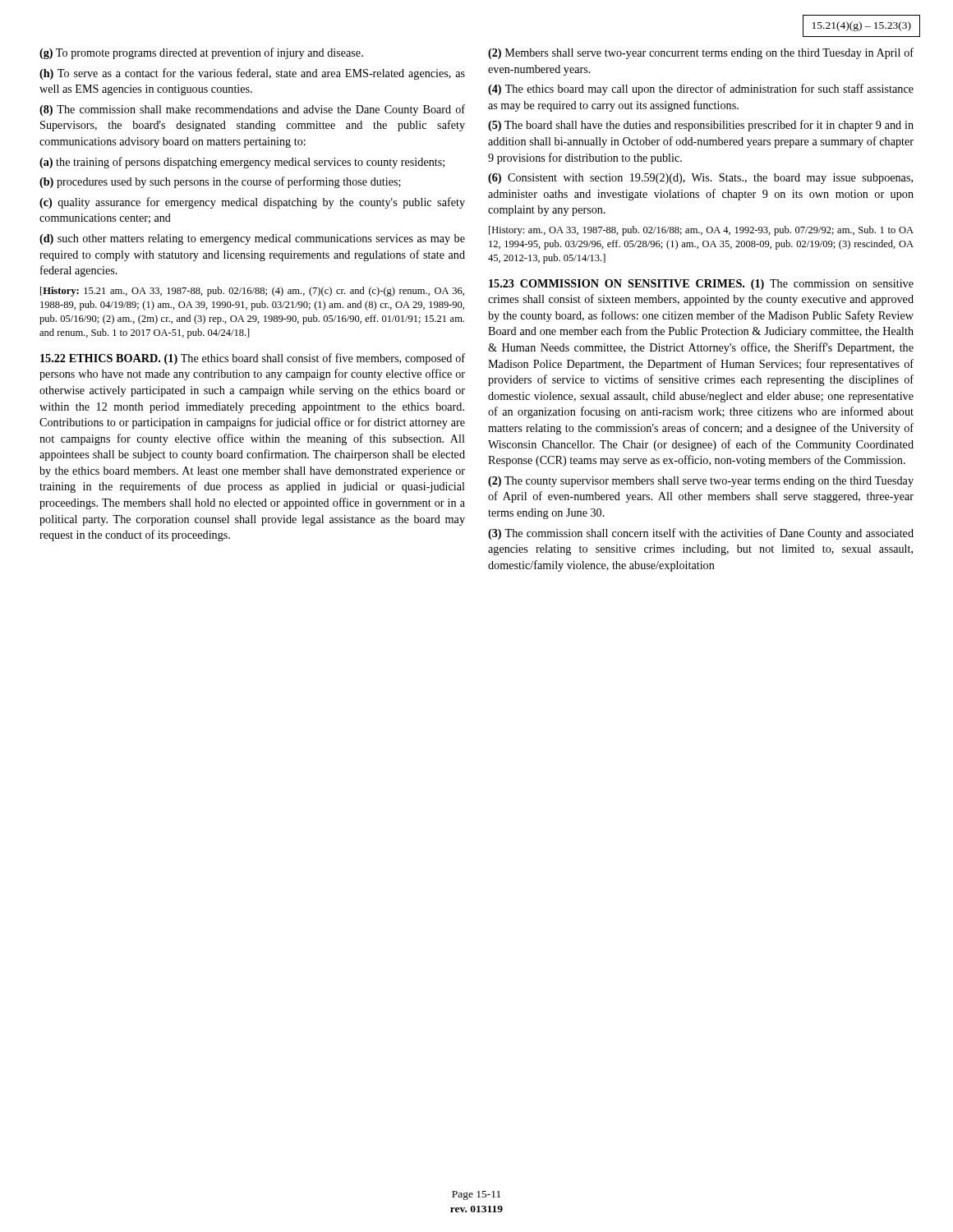Find the block on this page that starts "(h) To serve as"
This screenshot has width=953, height=1232.
[x=252, y=81]
